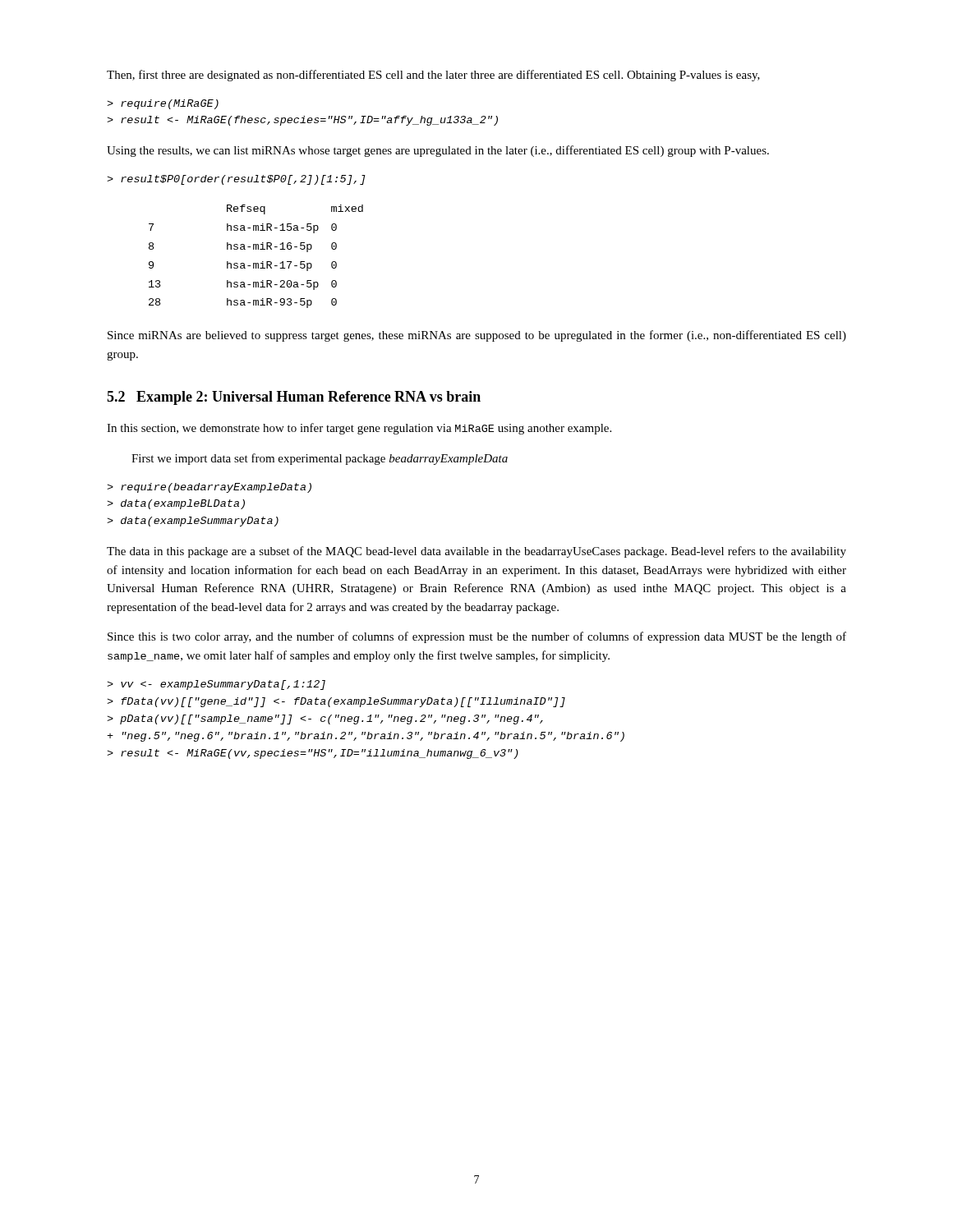
Task: Where is the passage that starts "Since this is two color array,"?
Action: pyautogui.click(x=476, y=646)
